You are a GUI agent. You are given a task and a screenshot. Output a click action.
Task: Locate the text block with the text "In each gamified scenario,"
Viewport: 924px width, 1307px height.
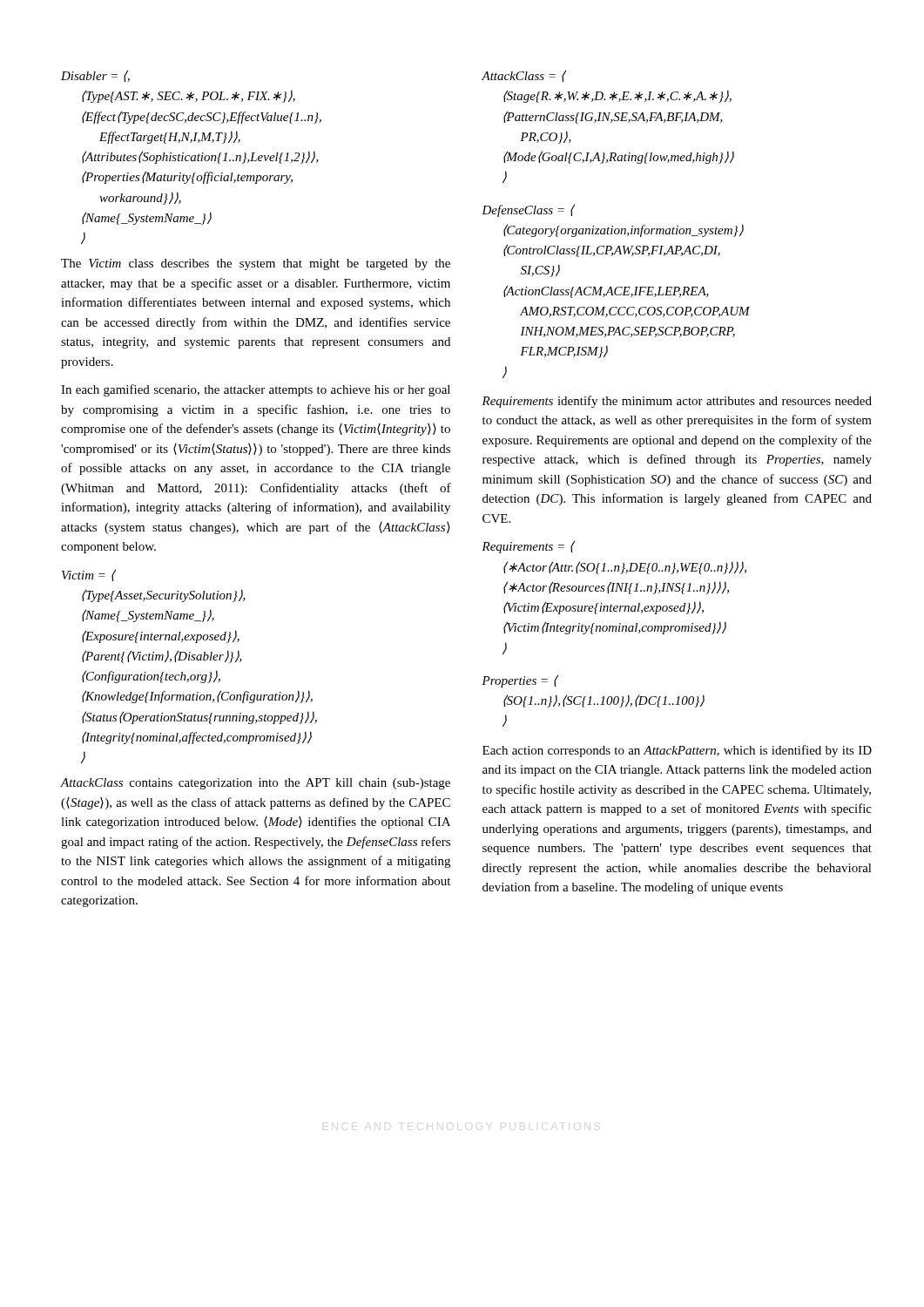tap(256, 468)
